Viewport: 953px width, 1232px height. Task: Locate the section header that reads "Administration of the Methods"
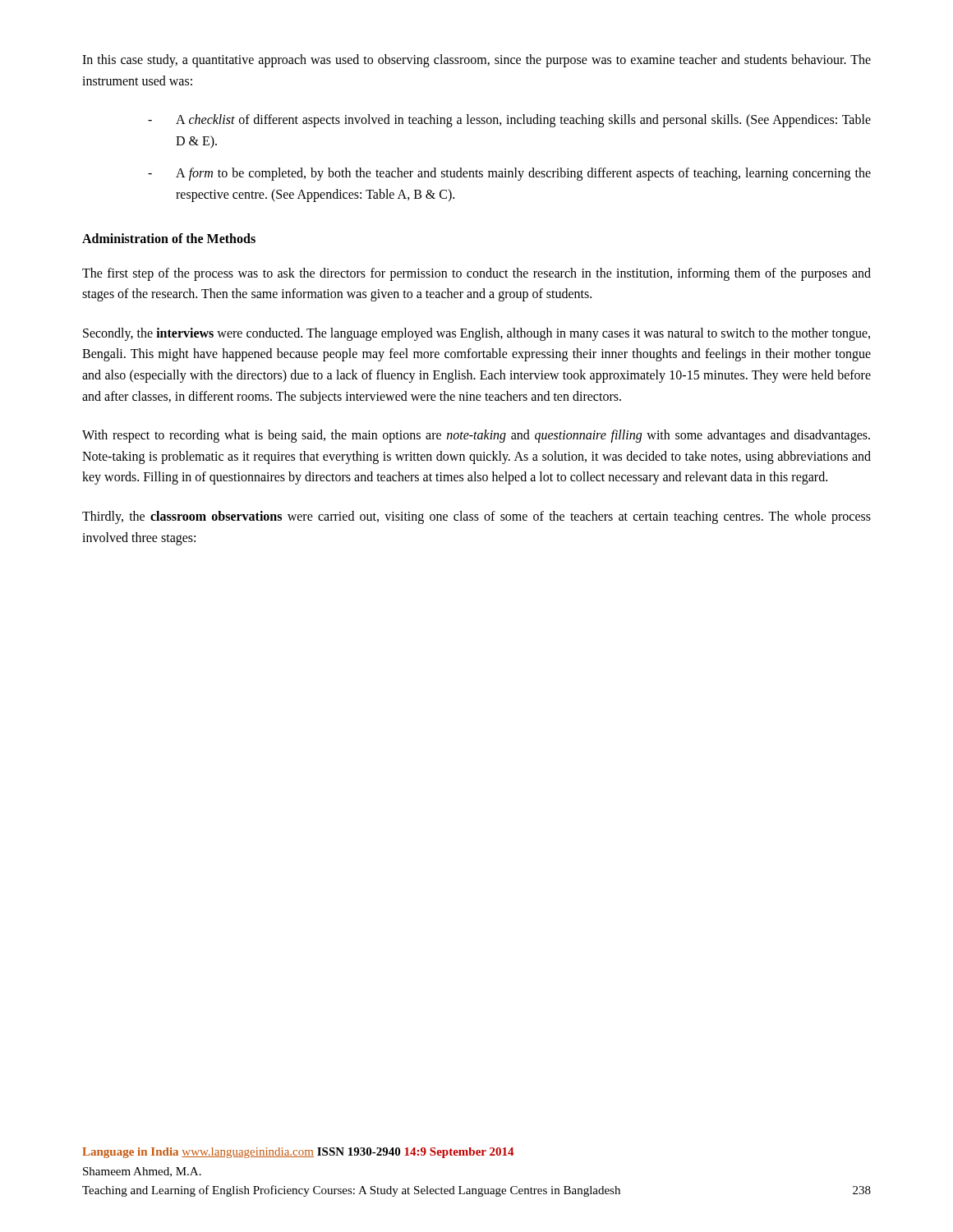pyautogui.click(x=169, y=238)
